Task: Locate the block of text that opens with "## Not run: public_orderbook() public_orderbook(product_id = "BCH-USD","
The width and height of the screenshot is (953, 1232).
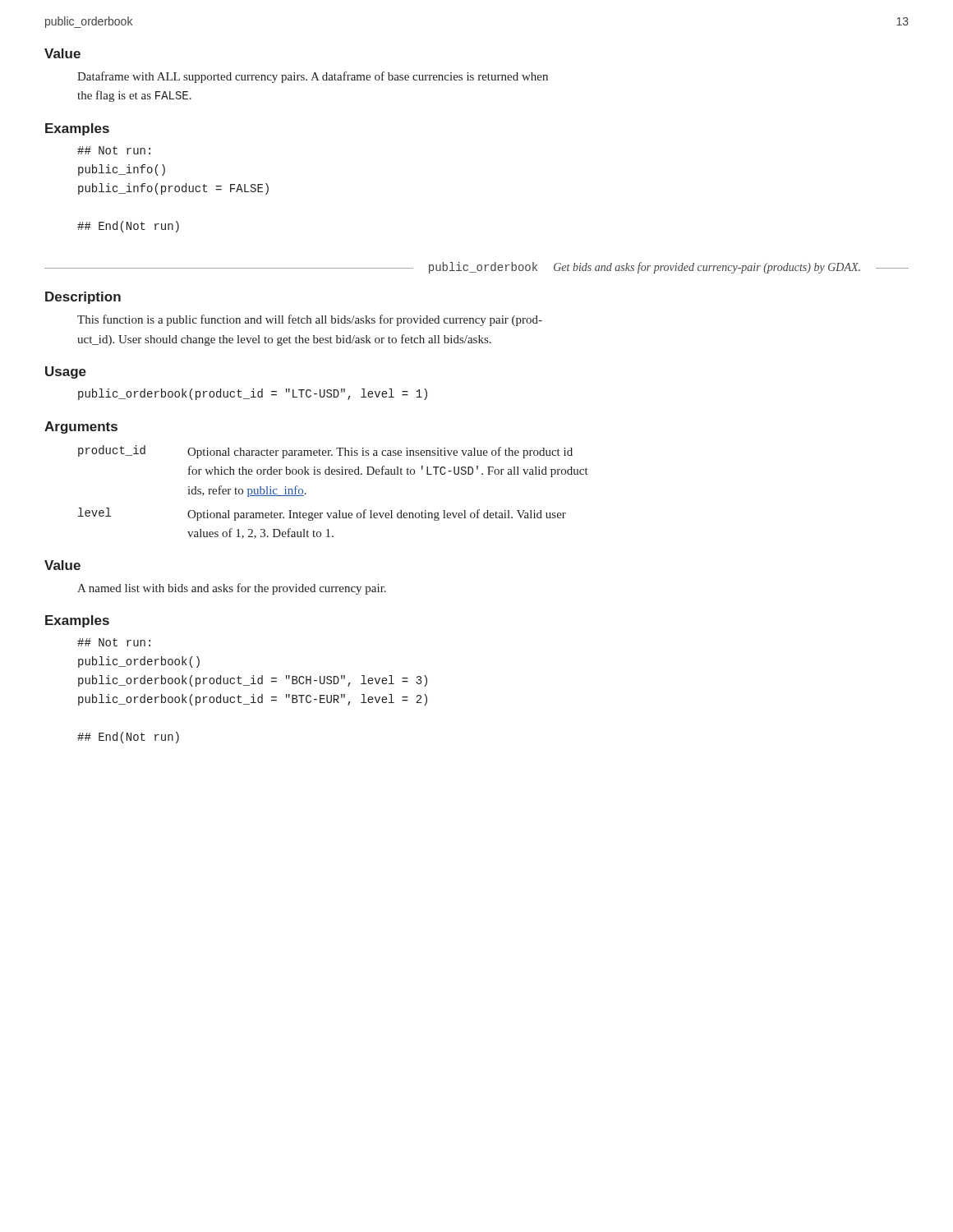Action: (x=253, y=690)
